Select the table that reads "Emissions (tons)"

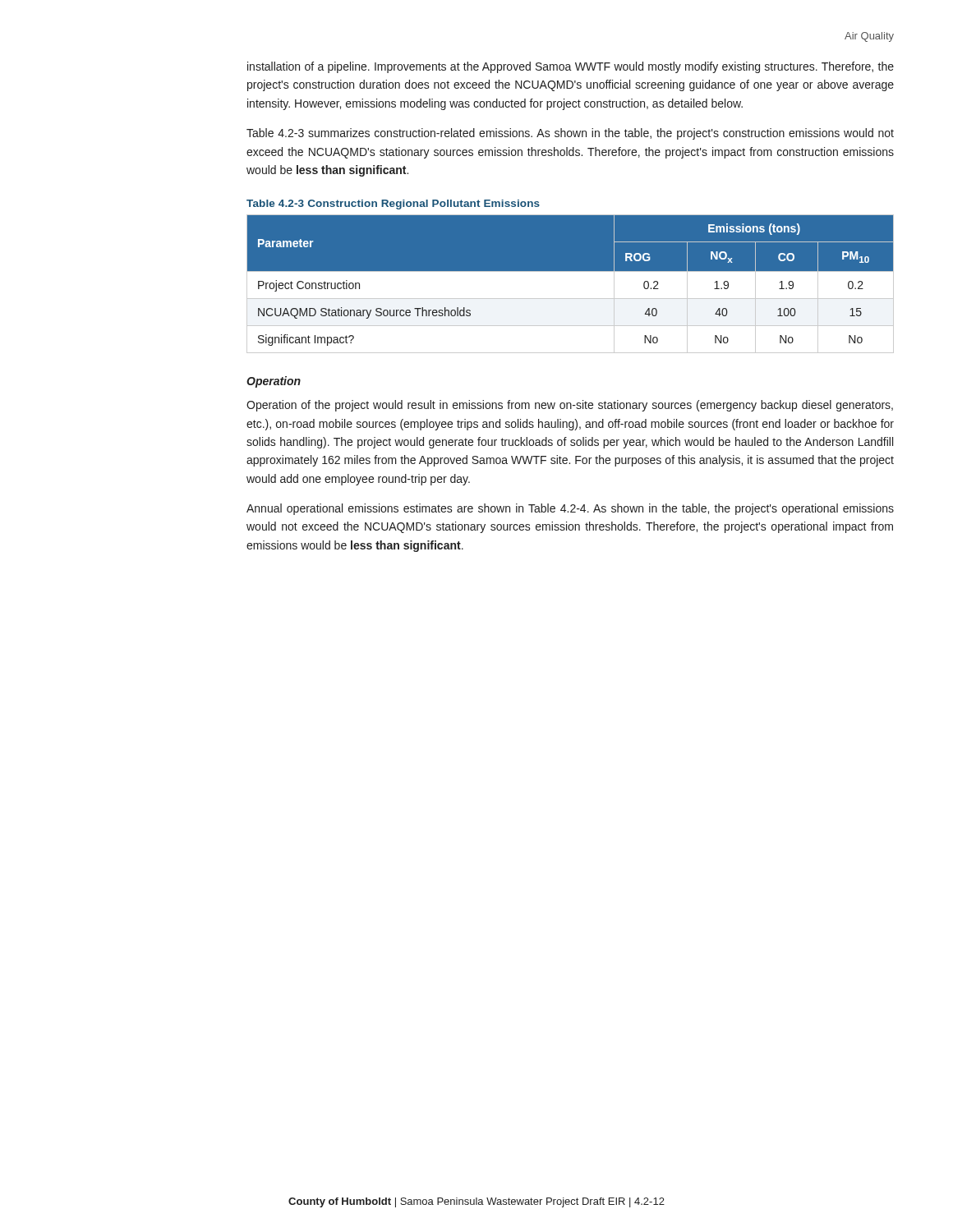[570, 284]
